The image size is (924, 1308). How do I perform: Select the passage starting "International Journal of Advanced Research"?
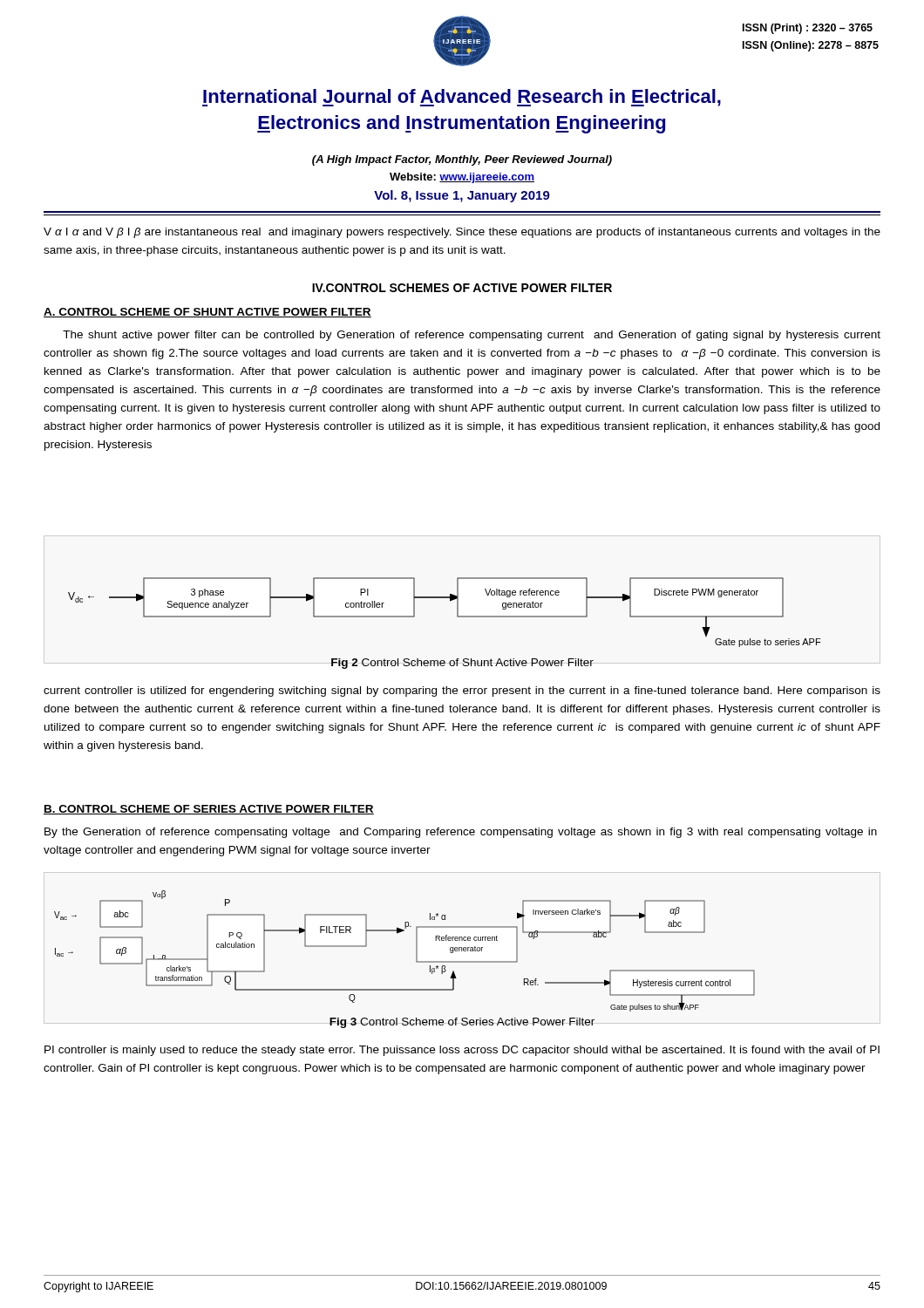(x=462, y=109)
